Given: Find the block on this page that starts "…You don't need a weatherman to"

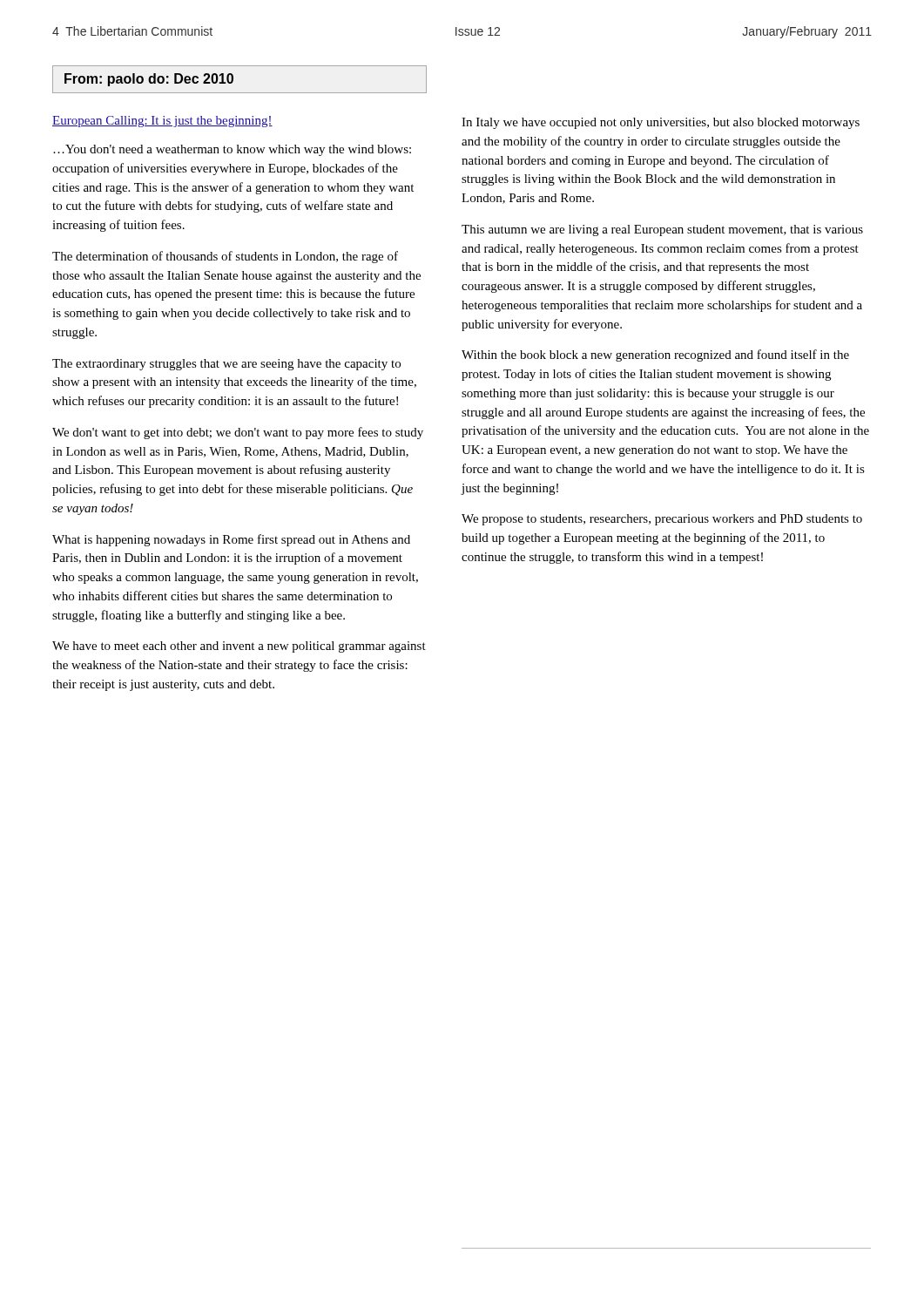Looking at the screenshot, I should point(233,187).
